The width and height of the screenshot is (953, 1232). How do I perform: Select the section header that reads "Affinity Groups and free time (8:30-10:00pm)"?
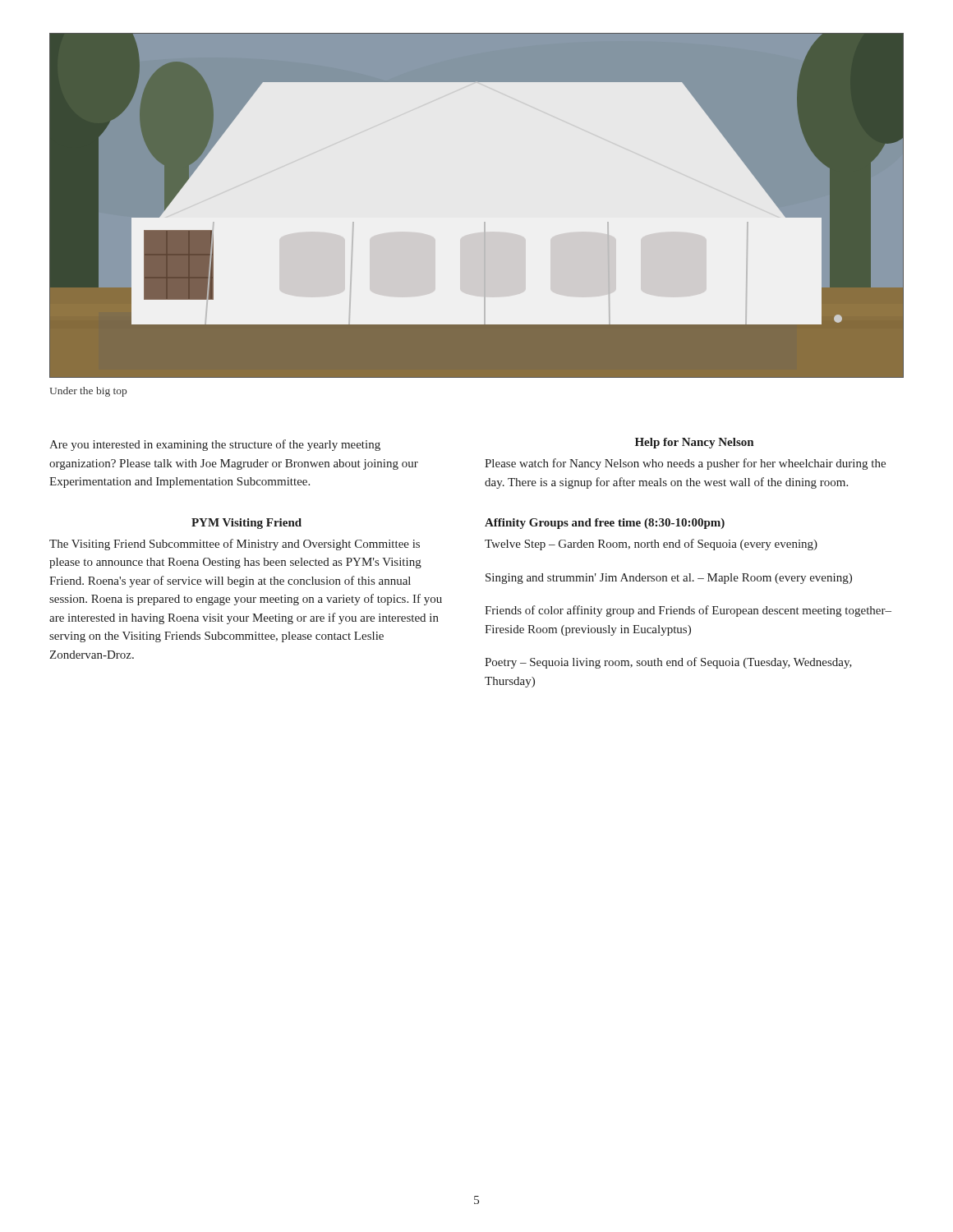605,522
